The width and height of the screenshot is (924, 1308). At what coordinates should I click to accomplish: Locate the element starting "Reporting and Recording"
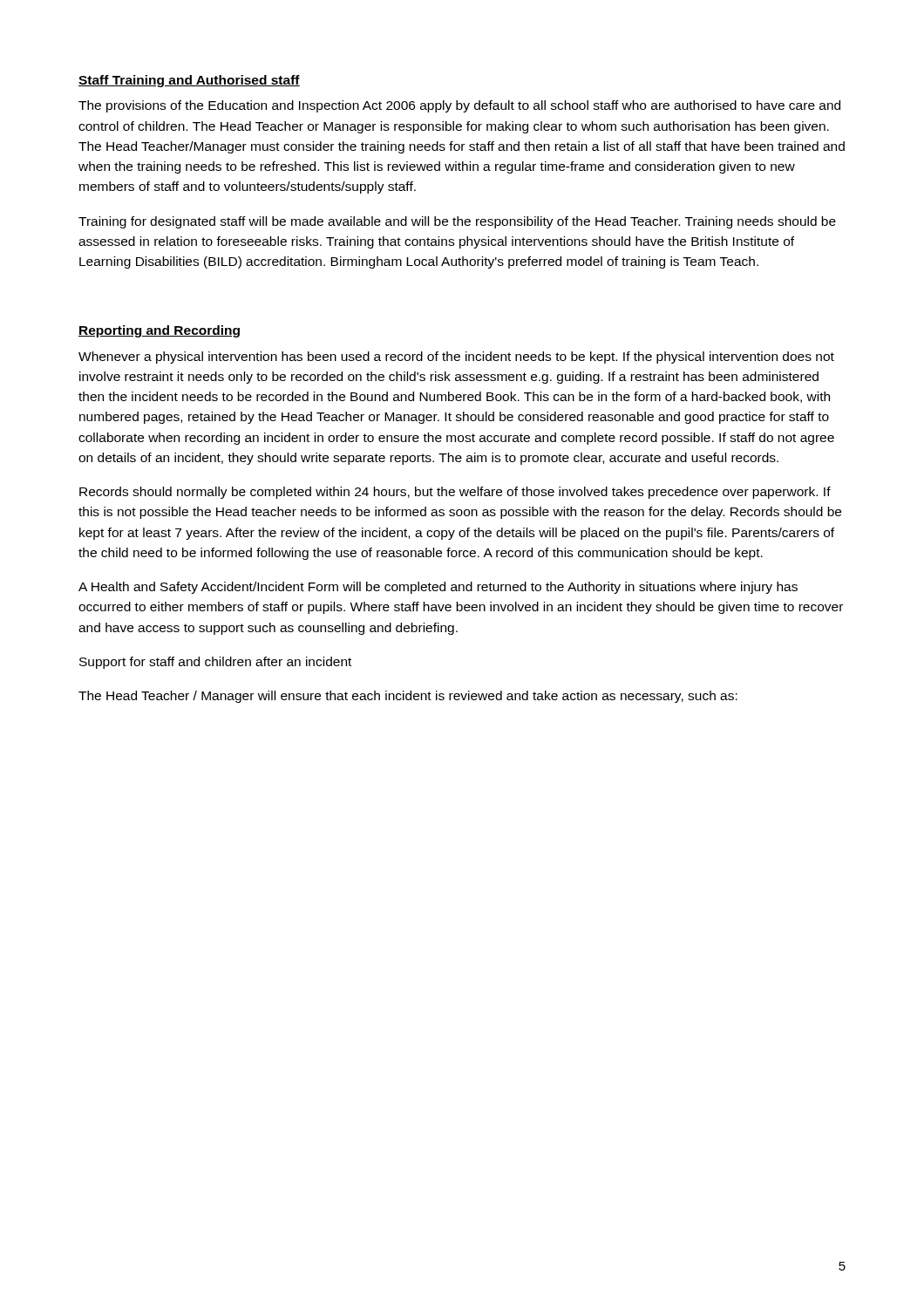point(160,330)
